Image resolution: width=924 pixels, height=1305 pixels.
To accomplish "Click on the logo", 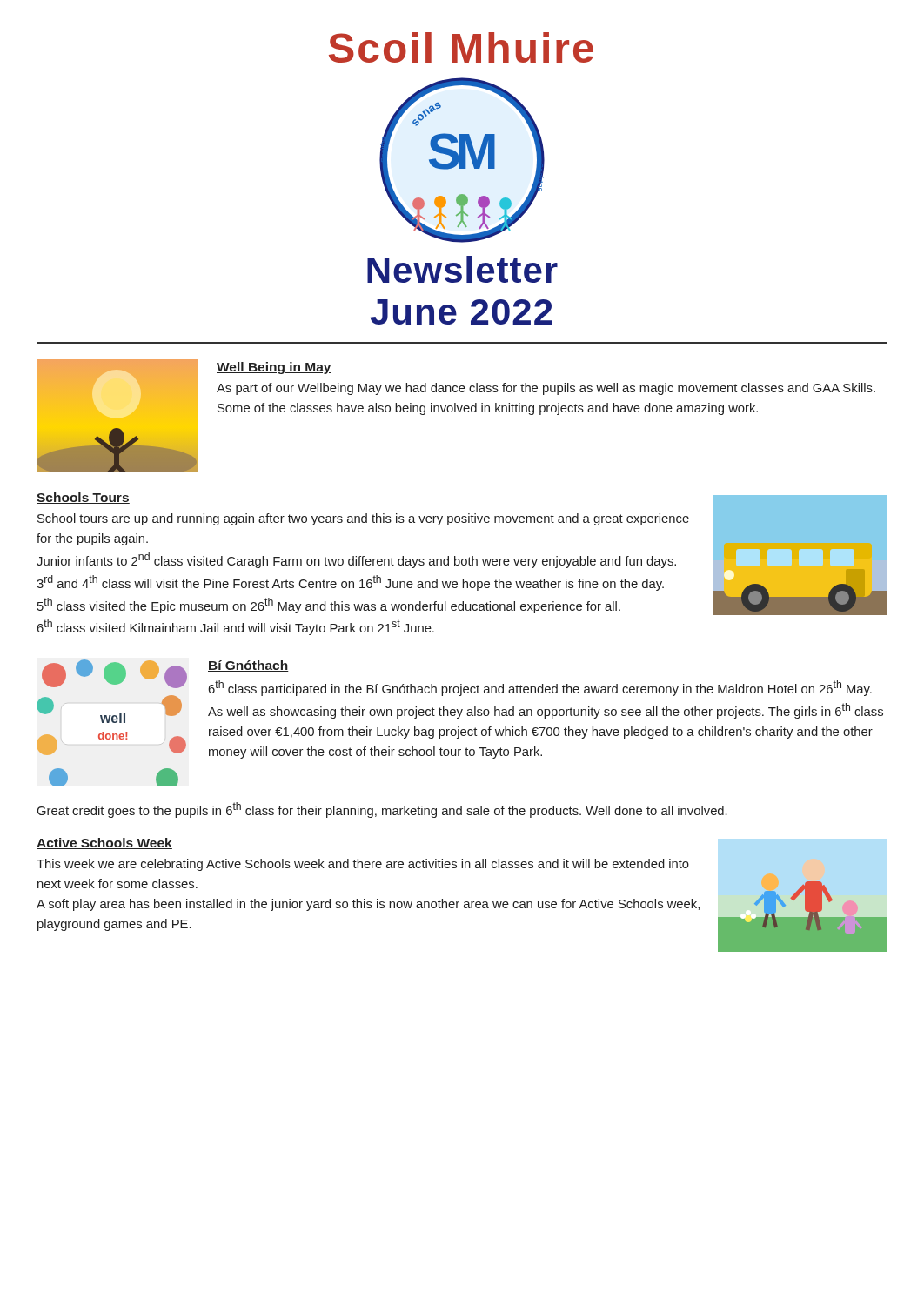I will click(x=462, y=160).
